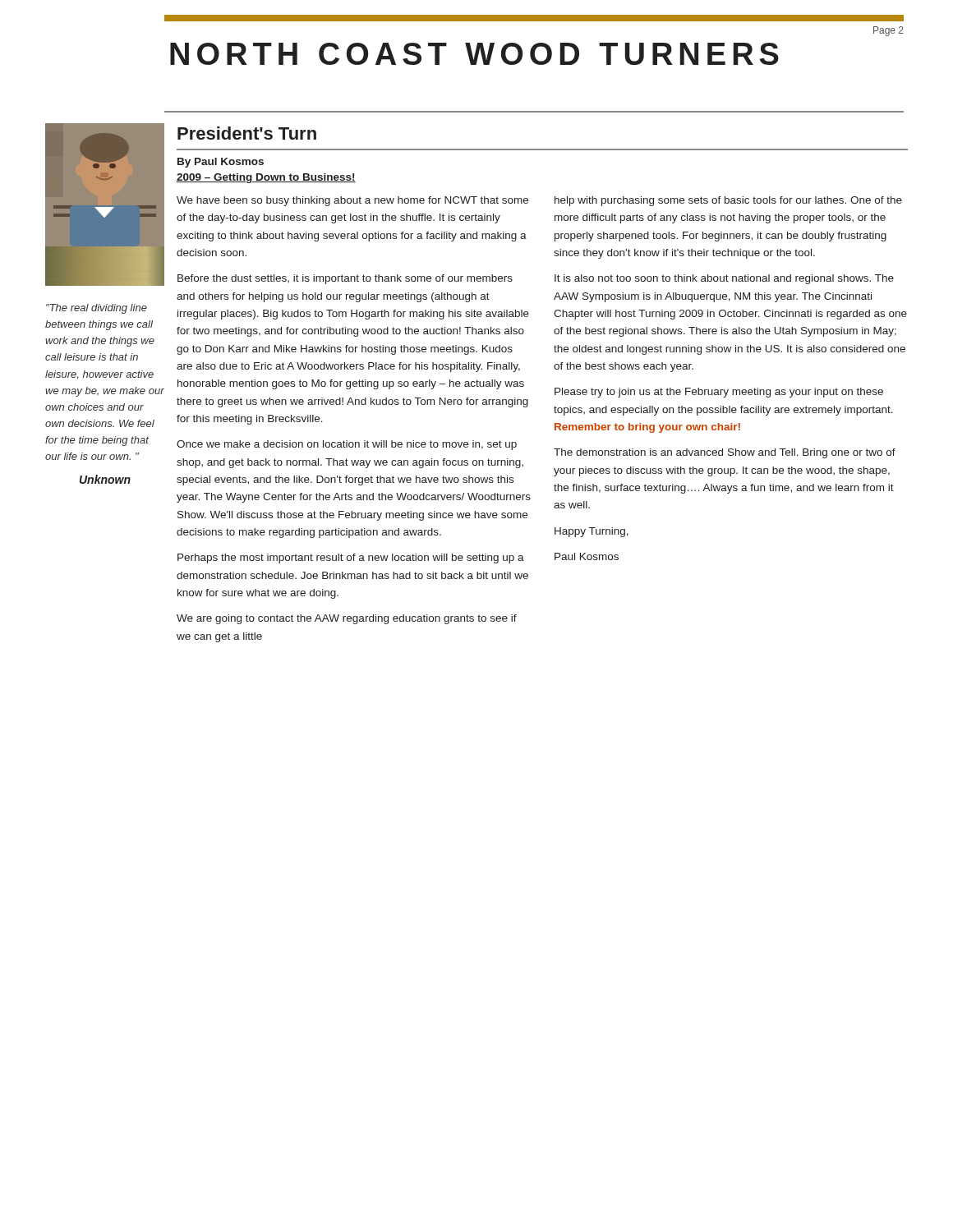Navigate to the region starting "2009 – Getting Down to Business!"
This screenshot has height=1232, width=953.
(x=266, y=177)
